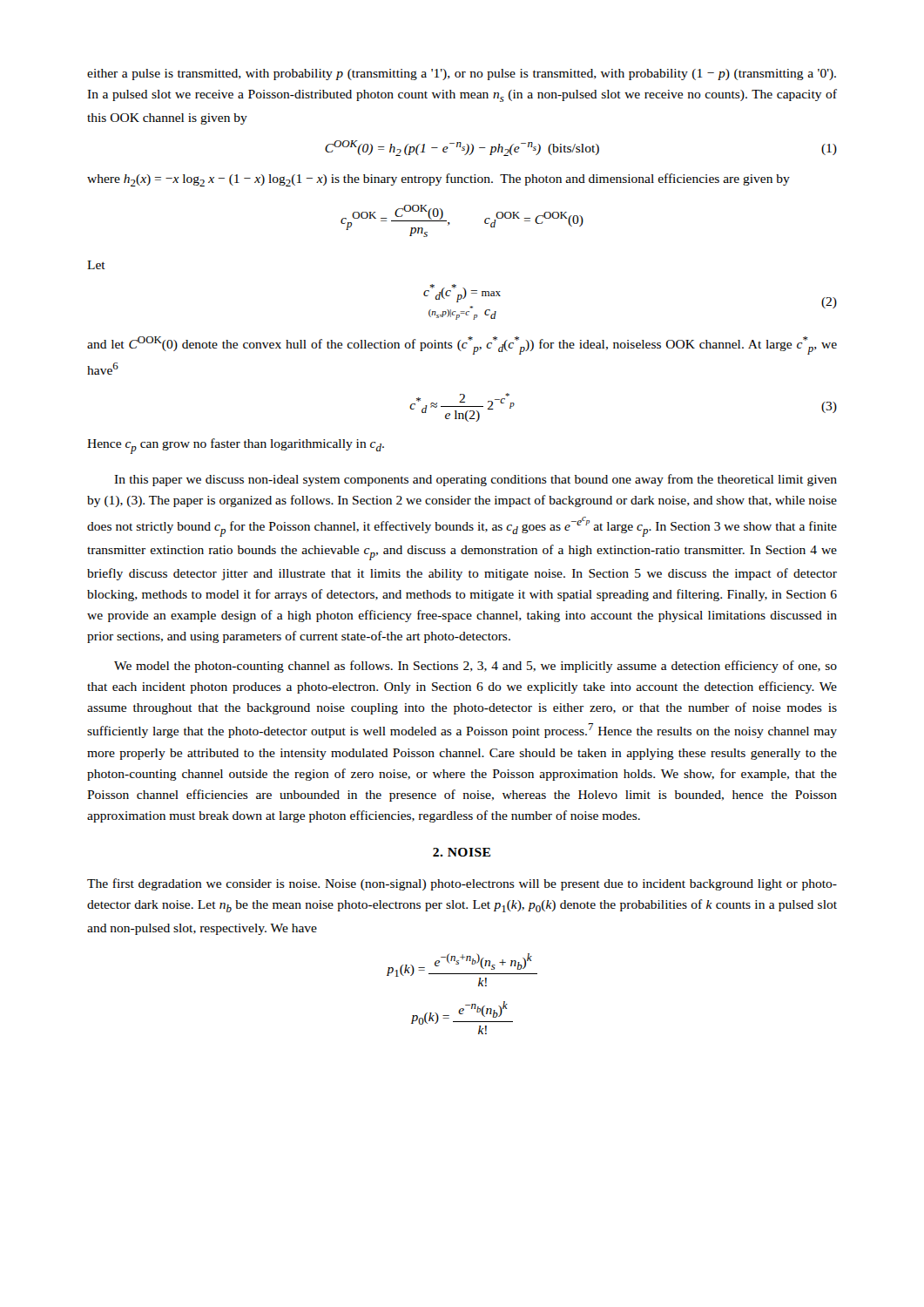Locate the formula containing "c*d(c*p) = max(ns,p)|cp=c*p"
The width and height of the screenshot is (924, 1307).
449,296
